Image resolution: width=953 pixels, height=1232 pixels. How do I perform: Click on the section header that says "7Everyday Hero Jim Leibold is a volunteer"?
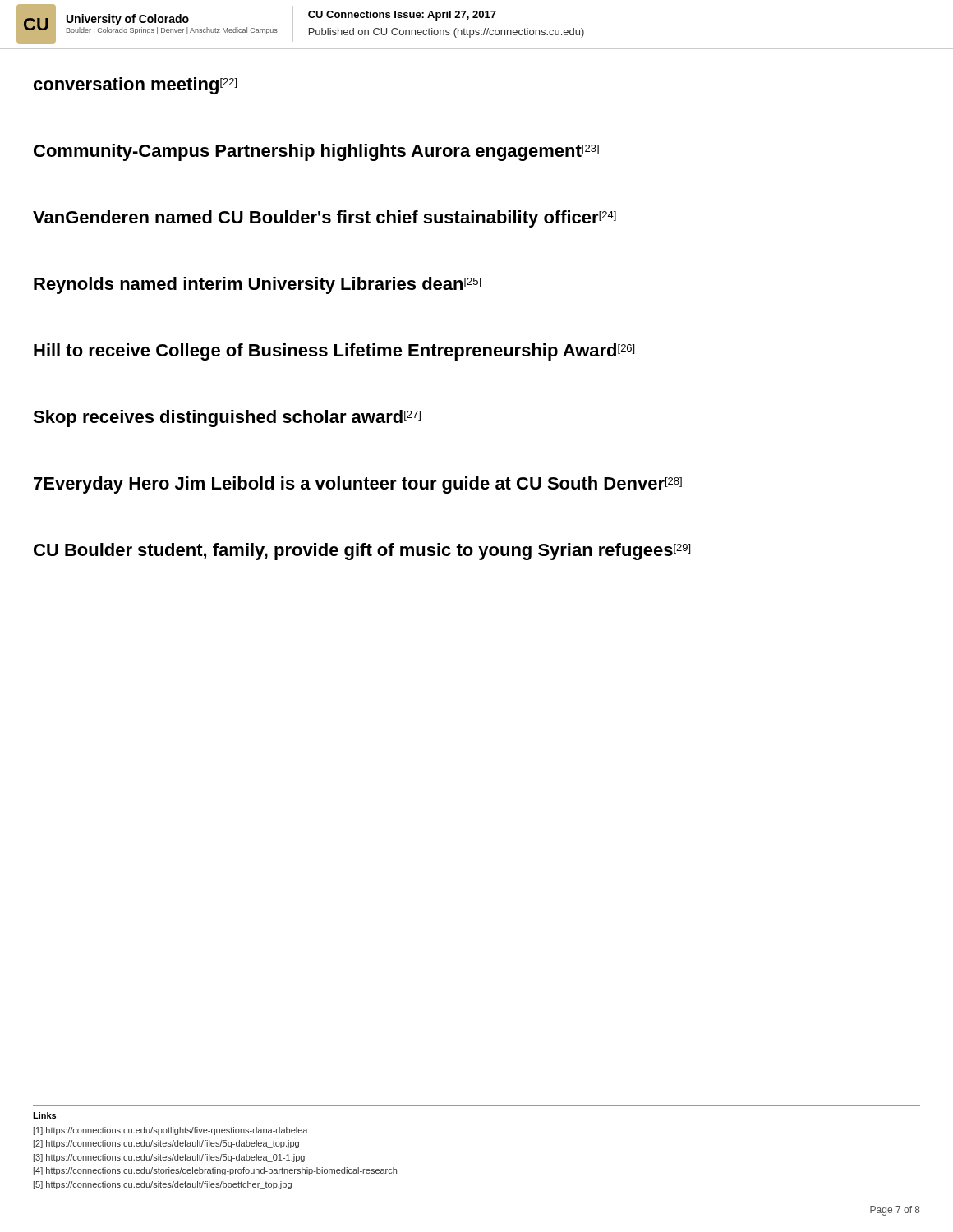(x=358, y=483)
